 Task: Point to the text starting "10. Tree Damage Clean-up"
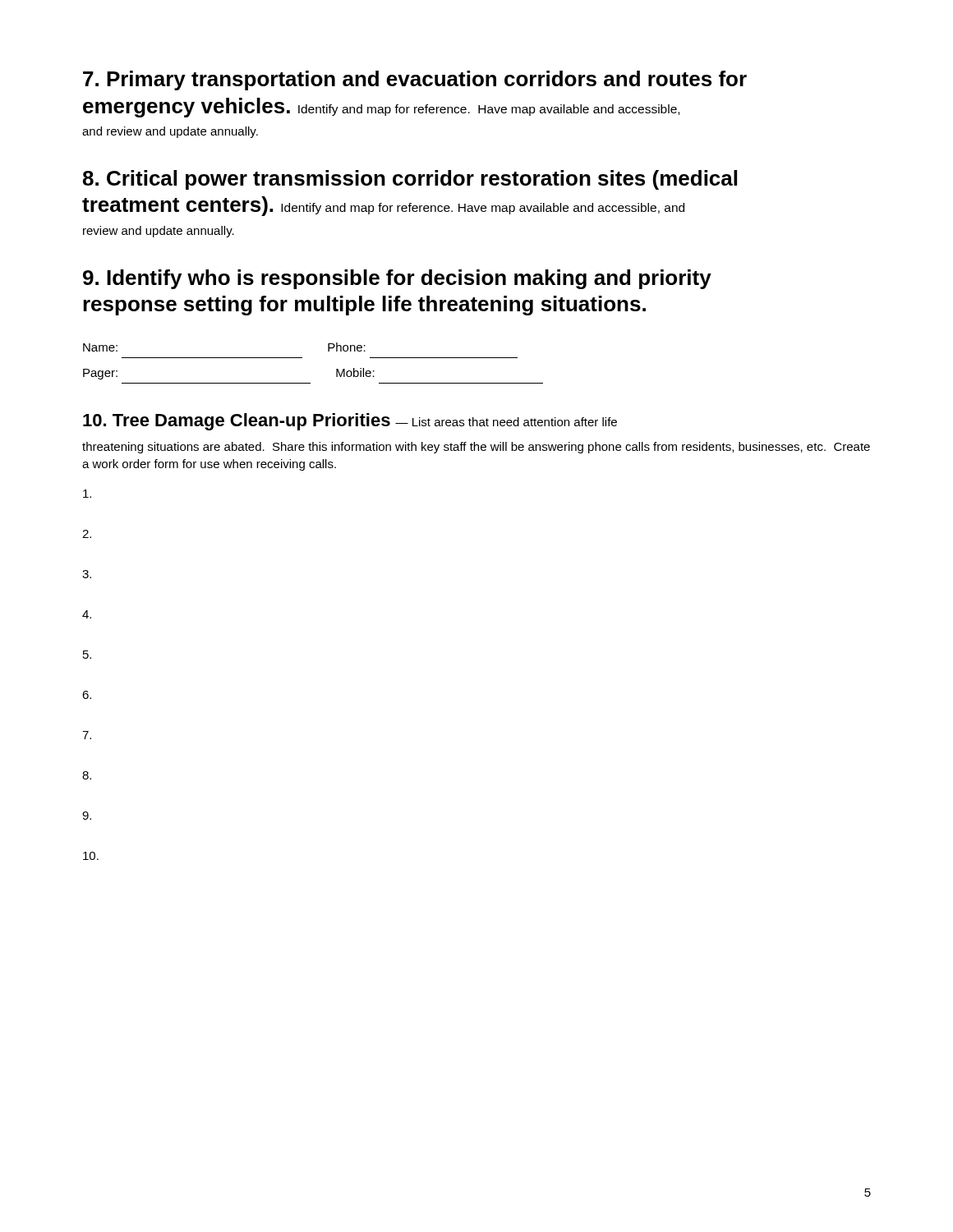pyautogui.click(x=476, y=441)
